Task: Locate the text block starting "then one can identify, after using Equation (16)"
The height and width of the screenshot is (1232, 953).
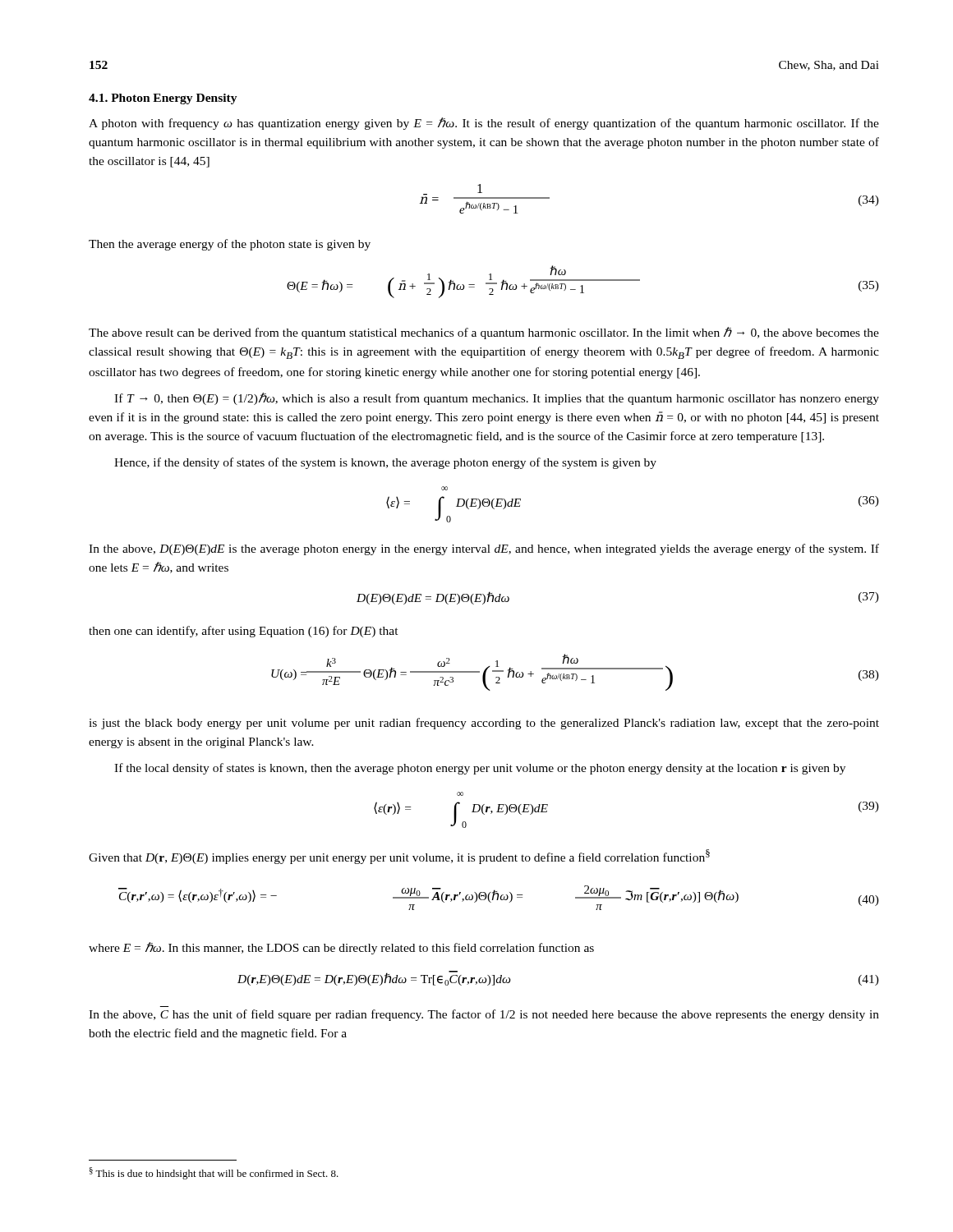Action: click(244, 632)
